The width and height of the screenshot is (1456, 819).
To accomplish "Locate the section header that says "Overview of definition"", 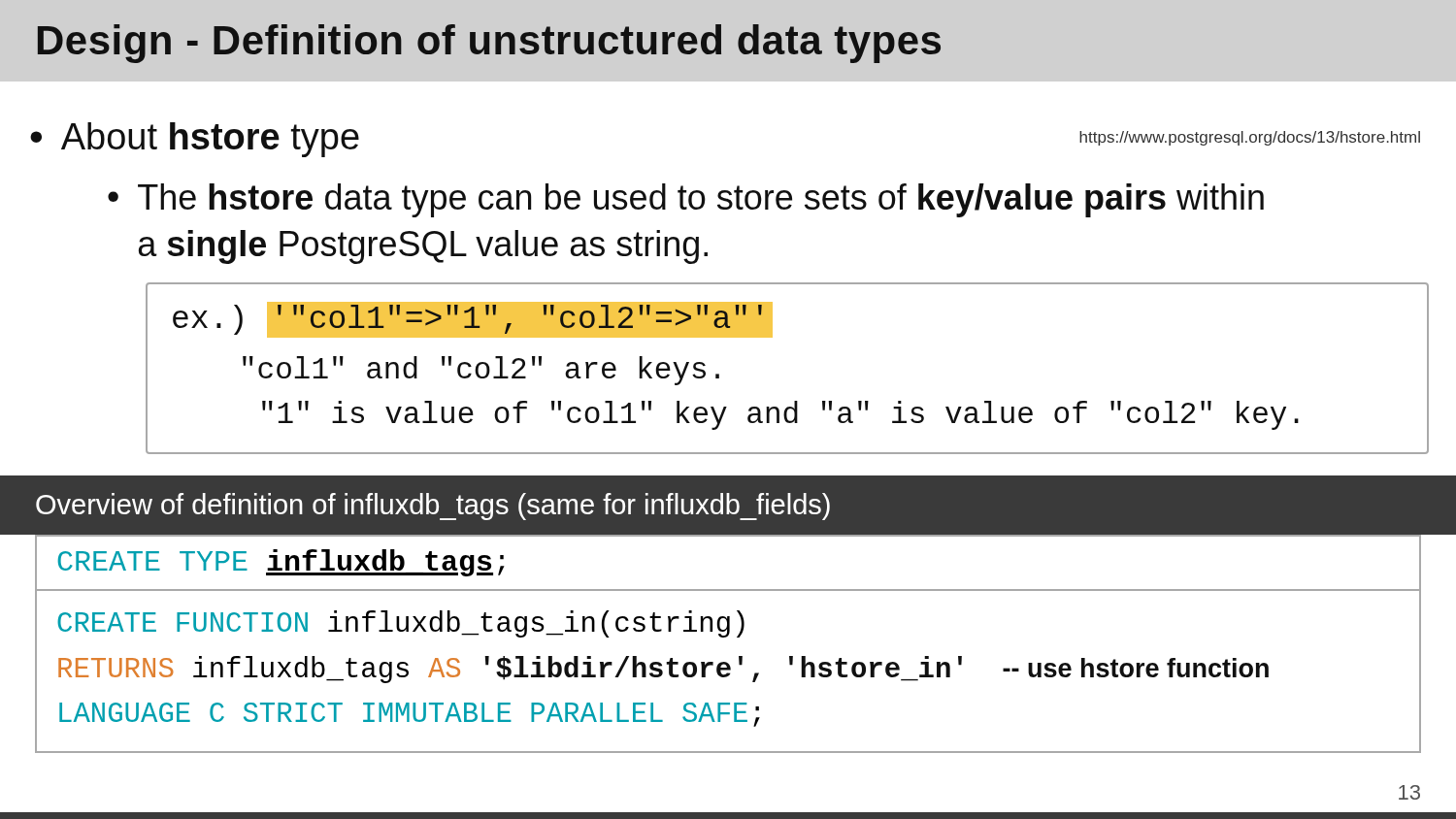I will tap(433, 505).
